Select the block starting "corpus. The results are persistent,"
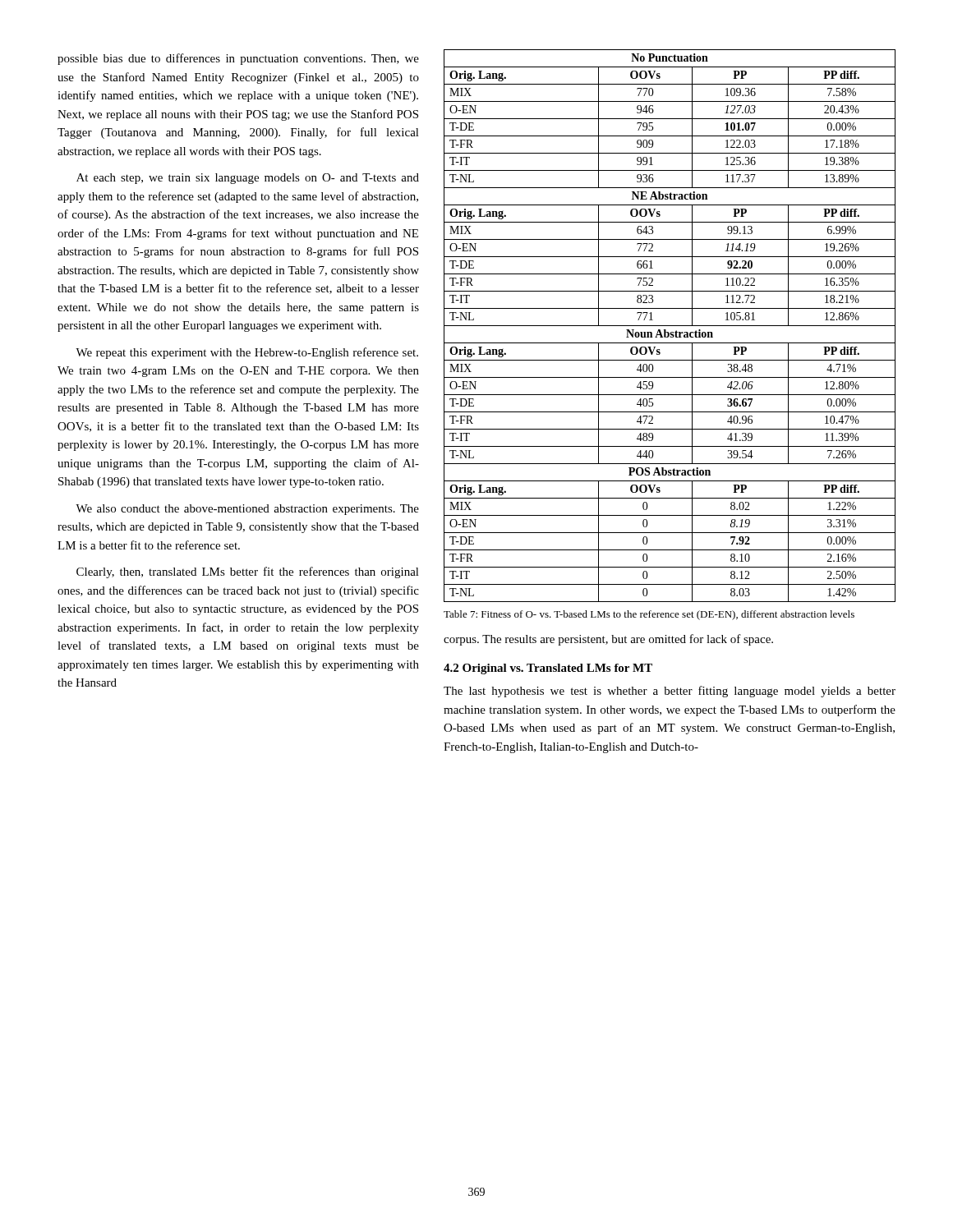This screenshot has width=953, height=1232. click(x=670, y=639)
